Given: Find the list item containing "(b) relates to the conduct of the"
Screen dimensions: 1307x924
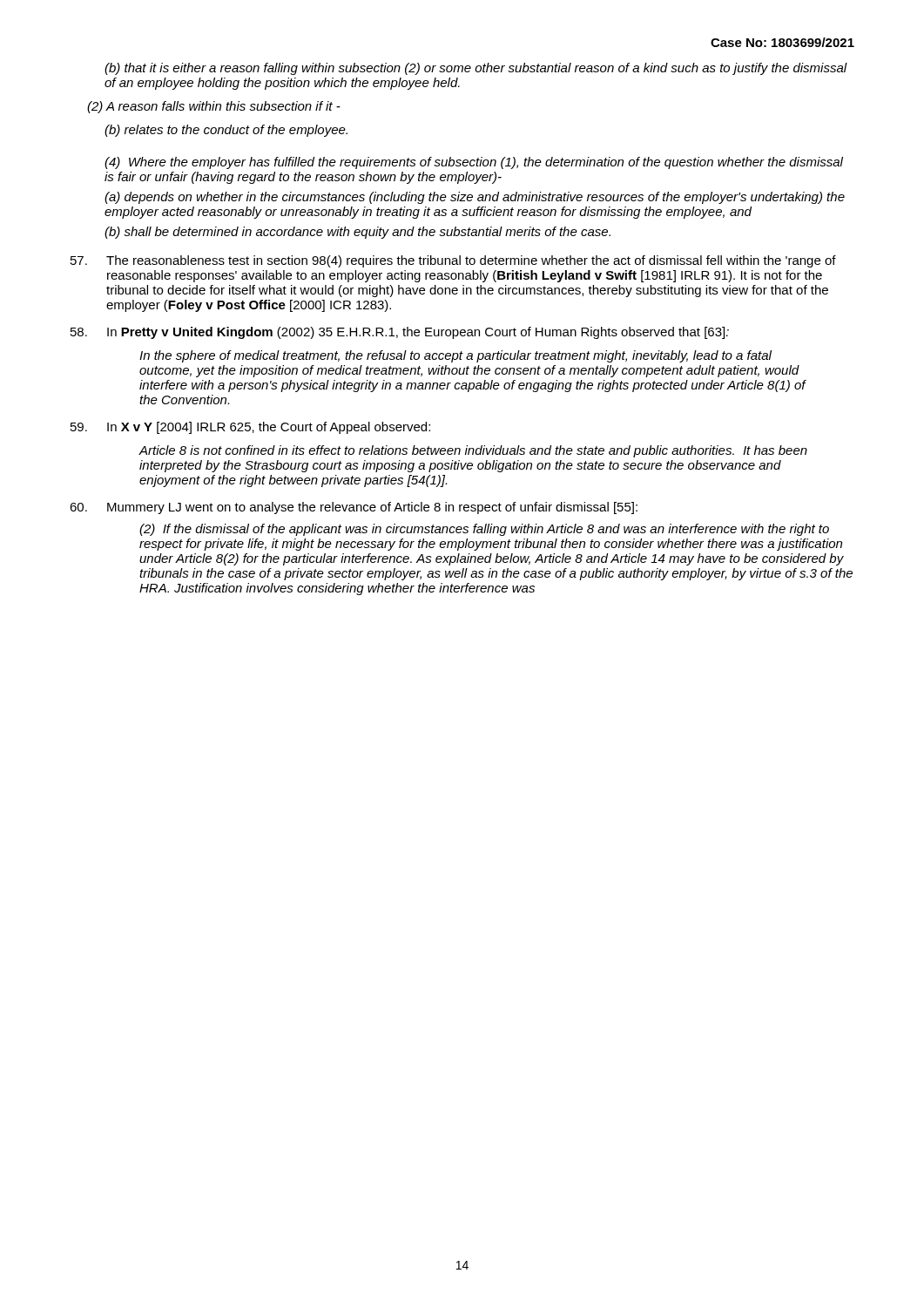Looking at the screenshot, I should point(227,129).
